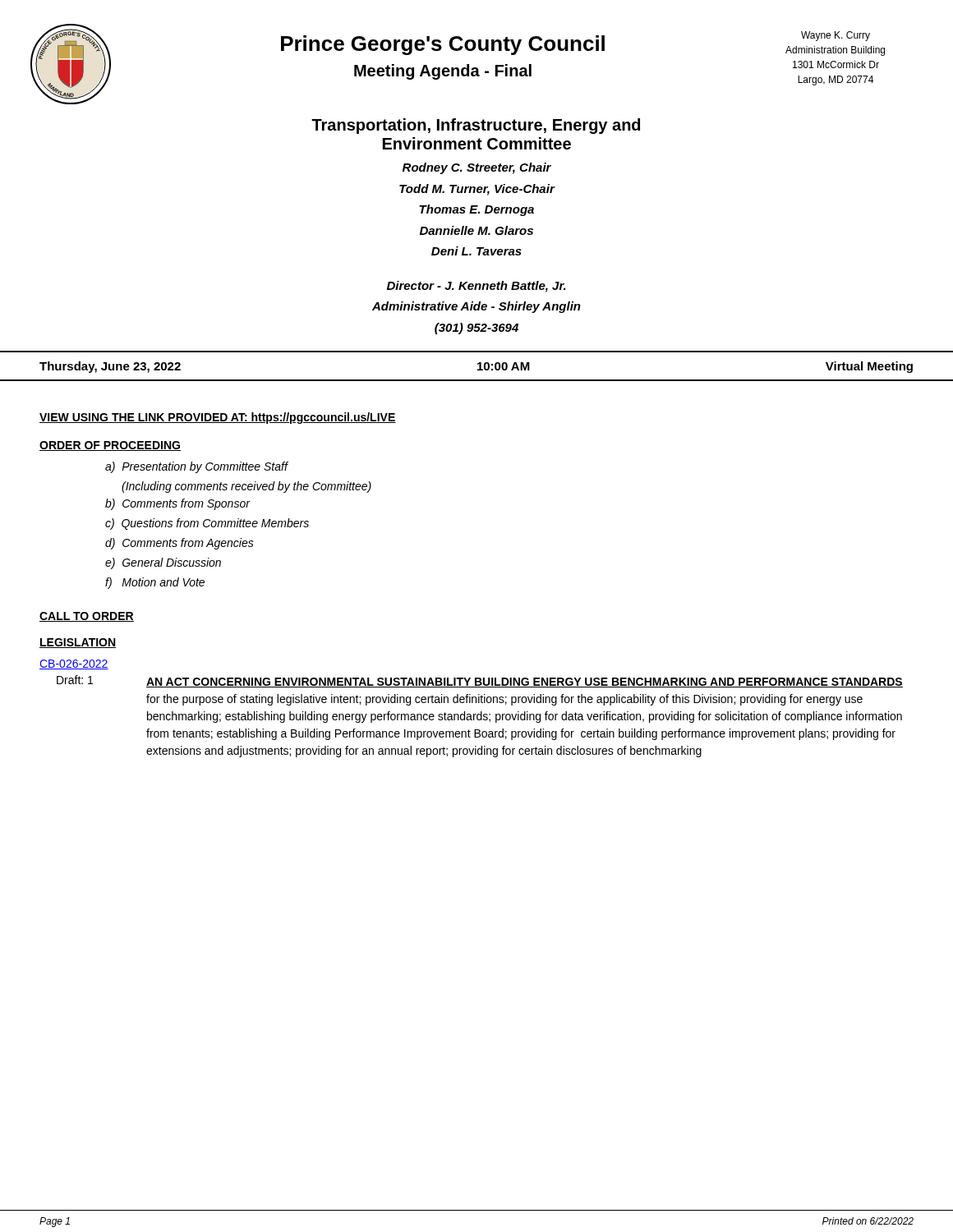Click where it says "Transportation, Infrastructure, Energy andEnvironment Committee"
The width and height of the screenshot is (953, 1232).
coord(476,134)
